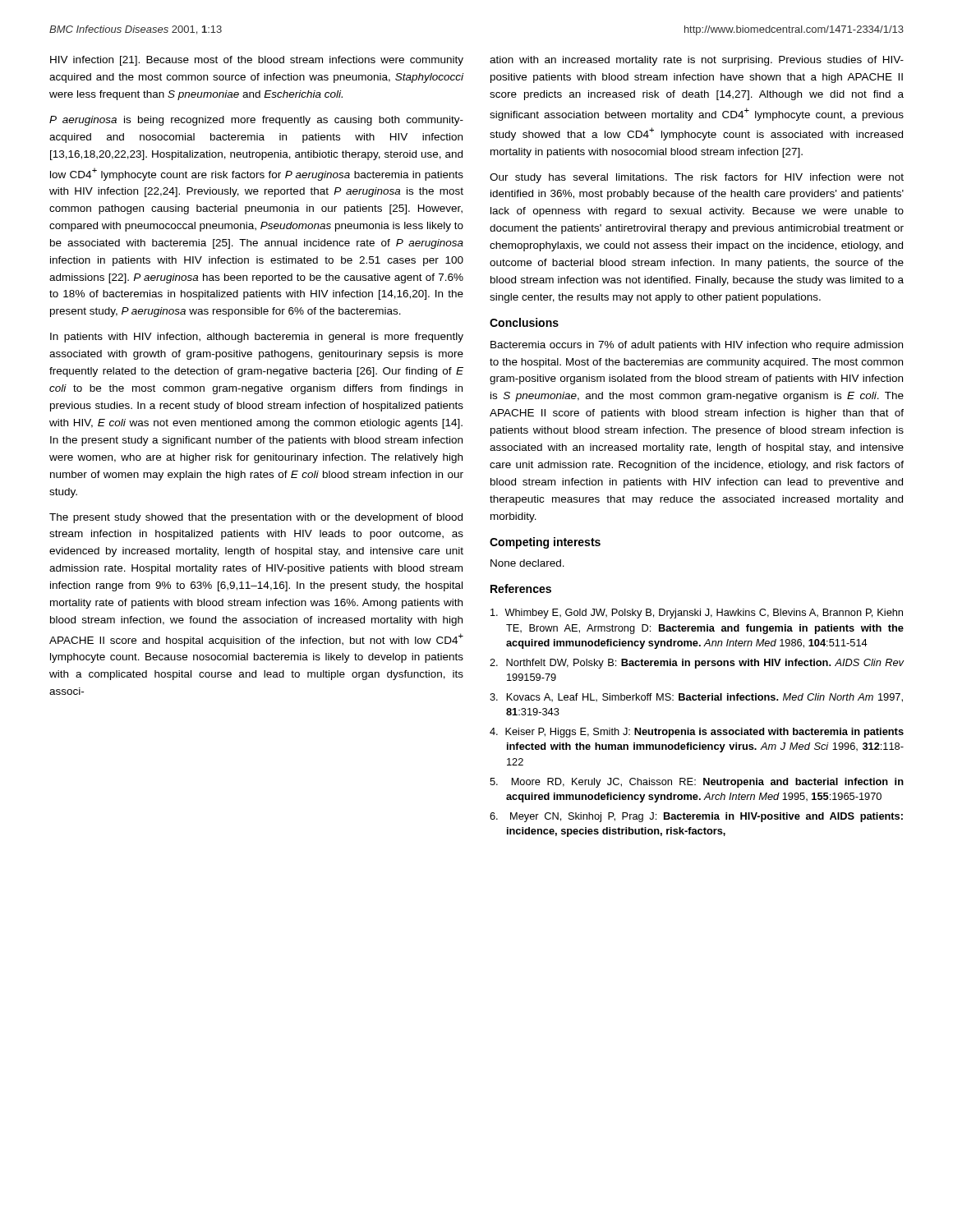Navigate to the block starting "6. Meyer CN, Skinhoj P, Prag"
Viewport: 953px width, 1232px height.
coord(697,823)
